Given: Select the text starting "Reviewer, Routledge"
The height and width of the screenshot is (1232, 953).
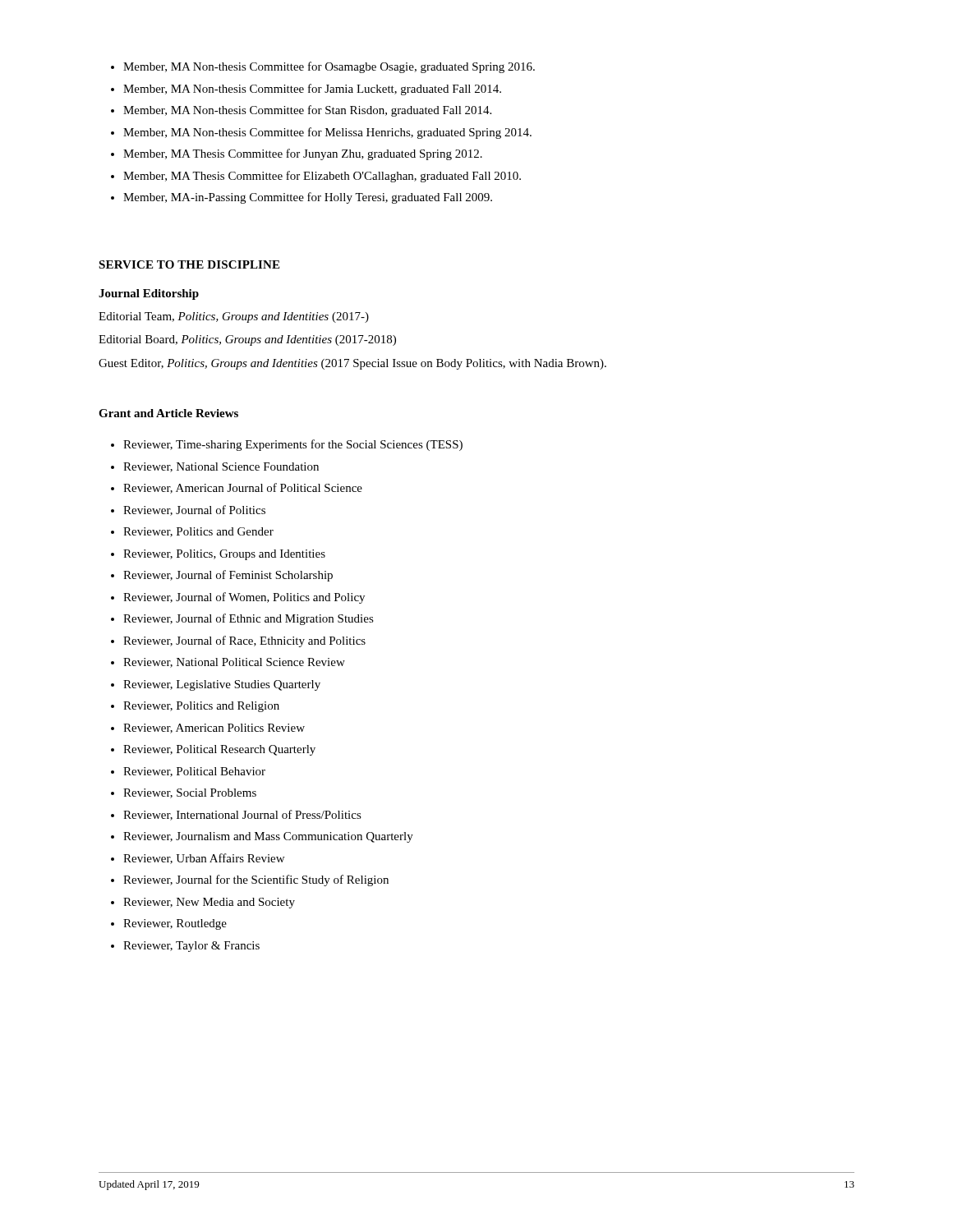Looking at the screenshot, I should [x=175, y=924].
